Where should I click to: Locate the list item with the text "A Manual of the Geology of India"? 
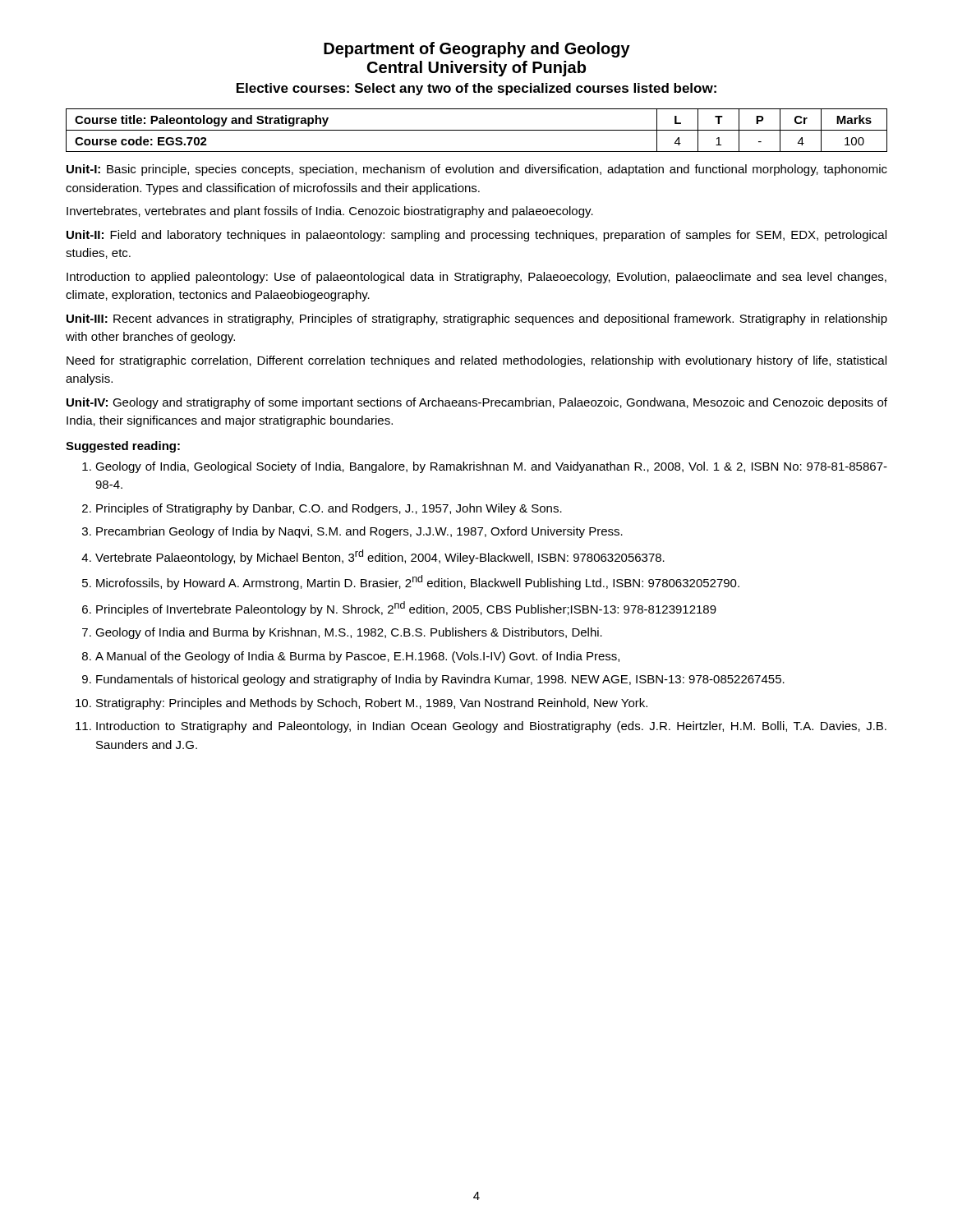(358, 655)
